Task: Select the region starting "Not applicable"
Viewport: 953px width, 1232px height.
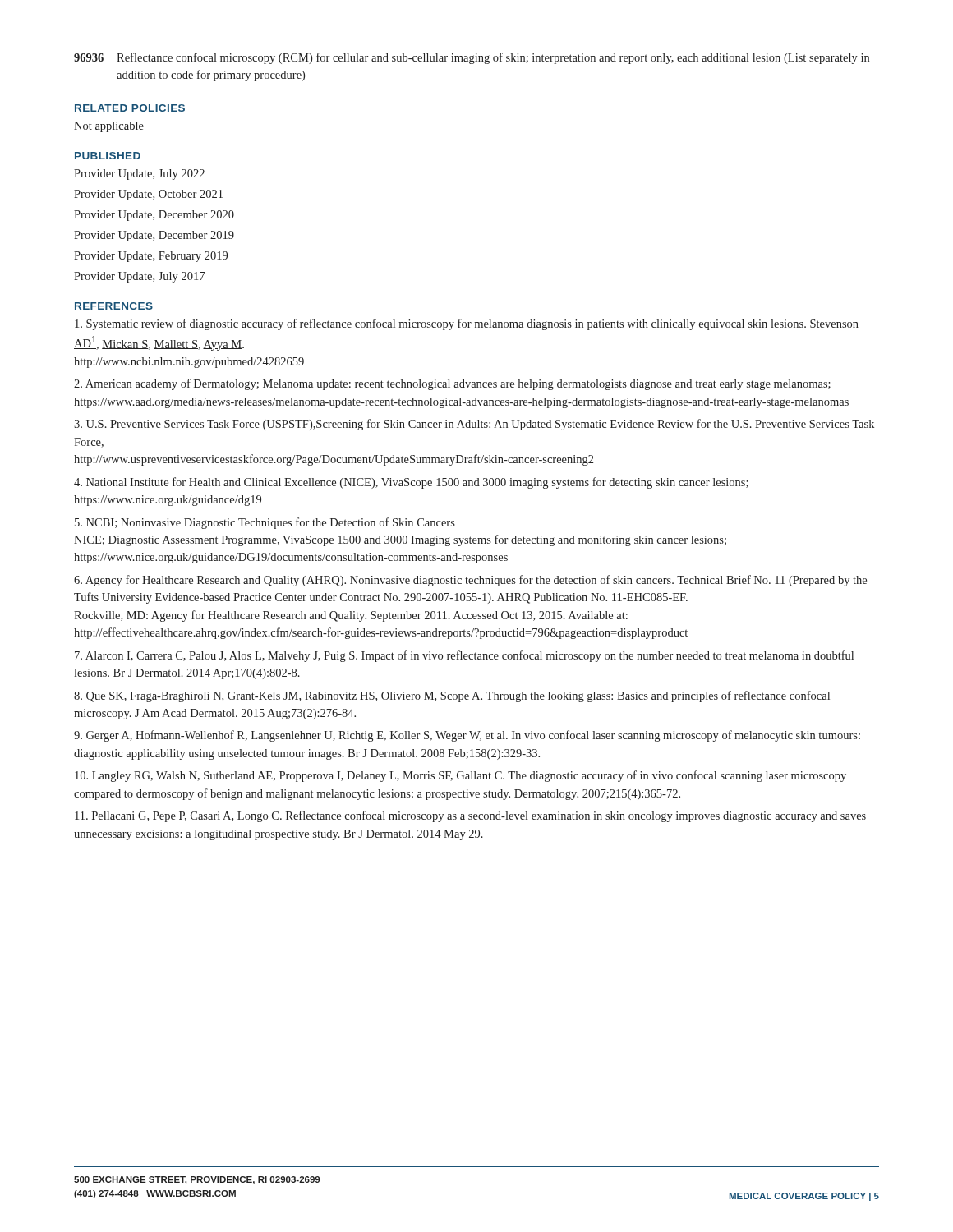Action: point(109,126)
